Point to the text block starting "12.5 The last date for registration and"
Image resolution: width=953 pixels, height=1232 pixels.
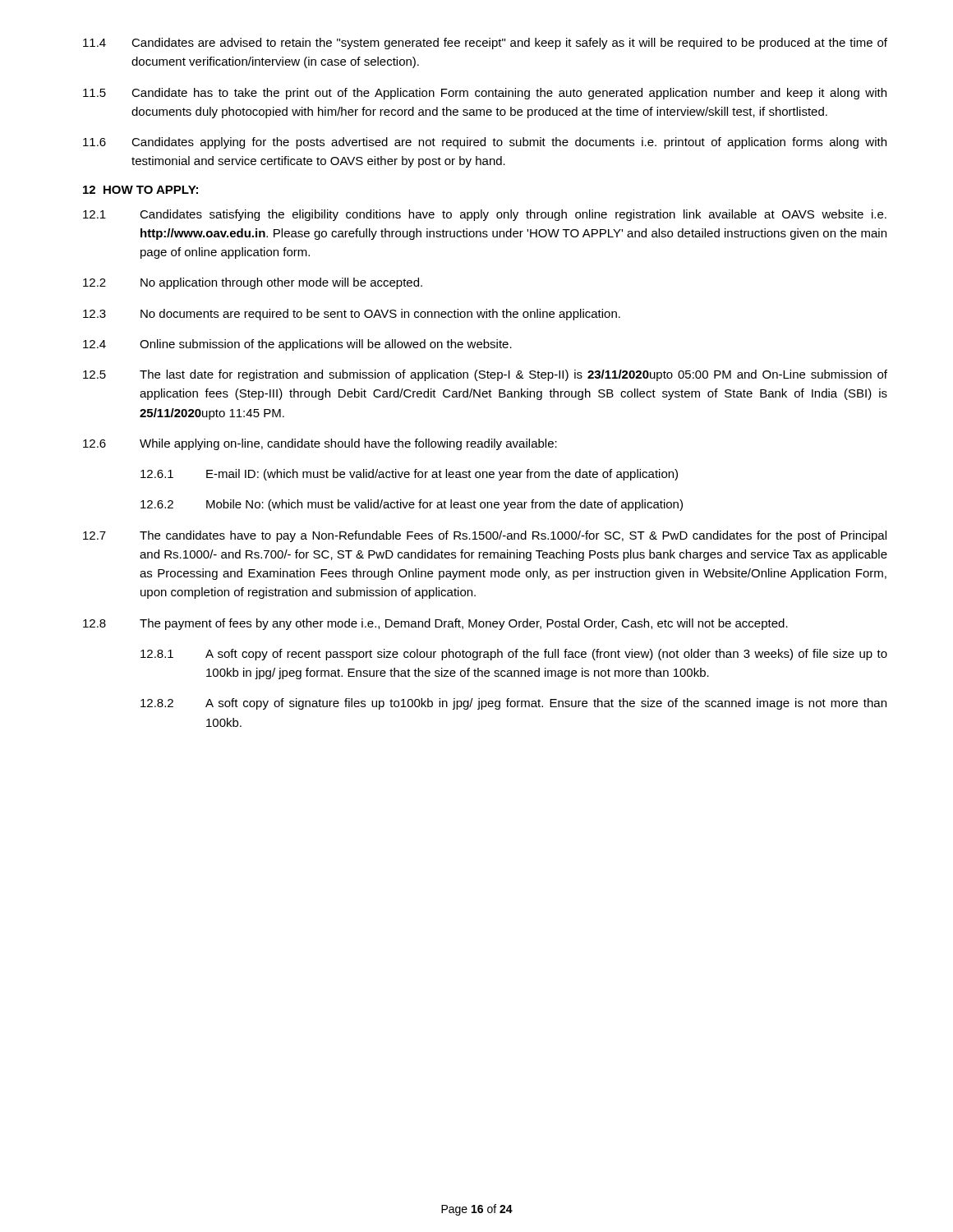click(485, 393)
